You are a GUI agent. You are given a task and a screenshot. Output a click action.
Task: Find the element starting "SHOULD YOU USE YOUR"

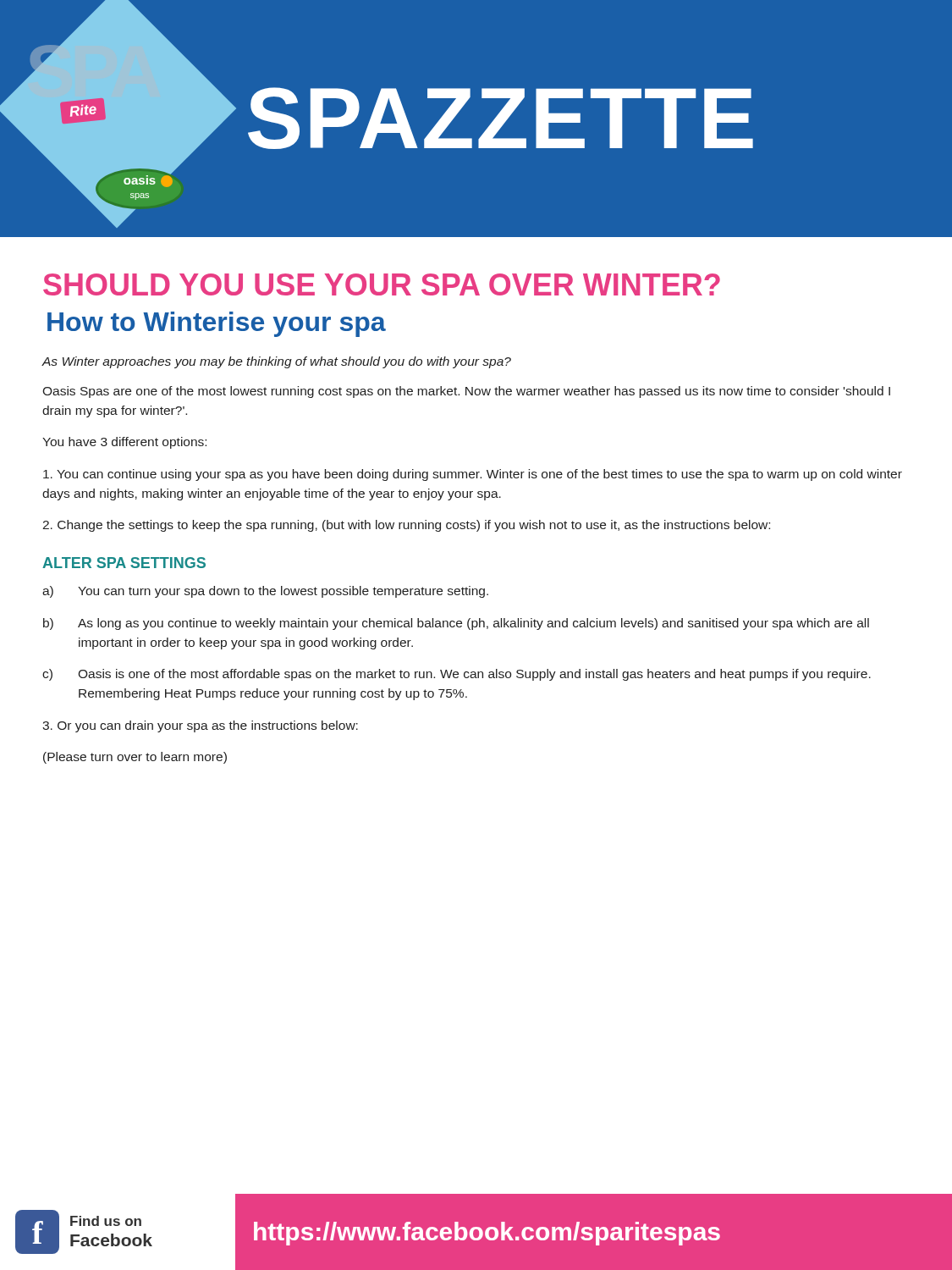[476, 303]
